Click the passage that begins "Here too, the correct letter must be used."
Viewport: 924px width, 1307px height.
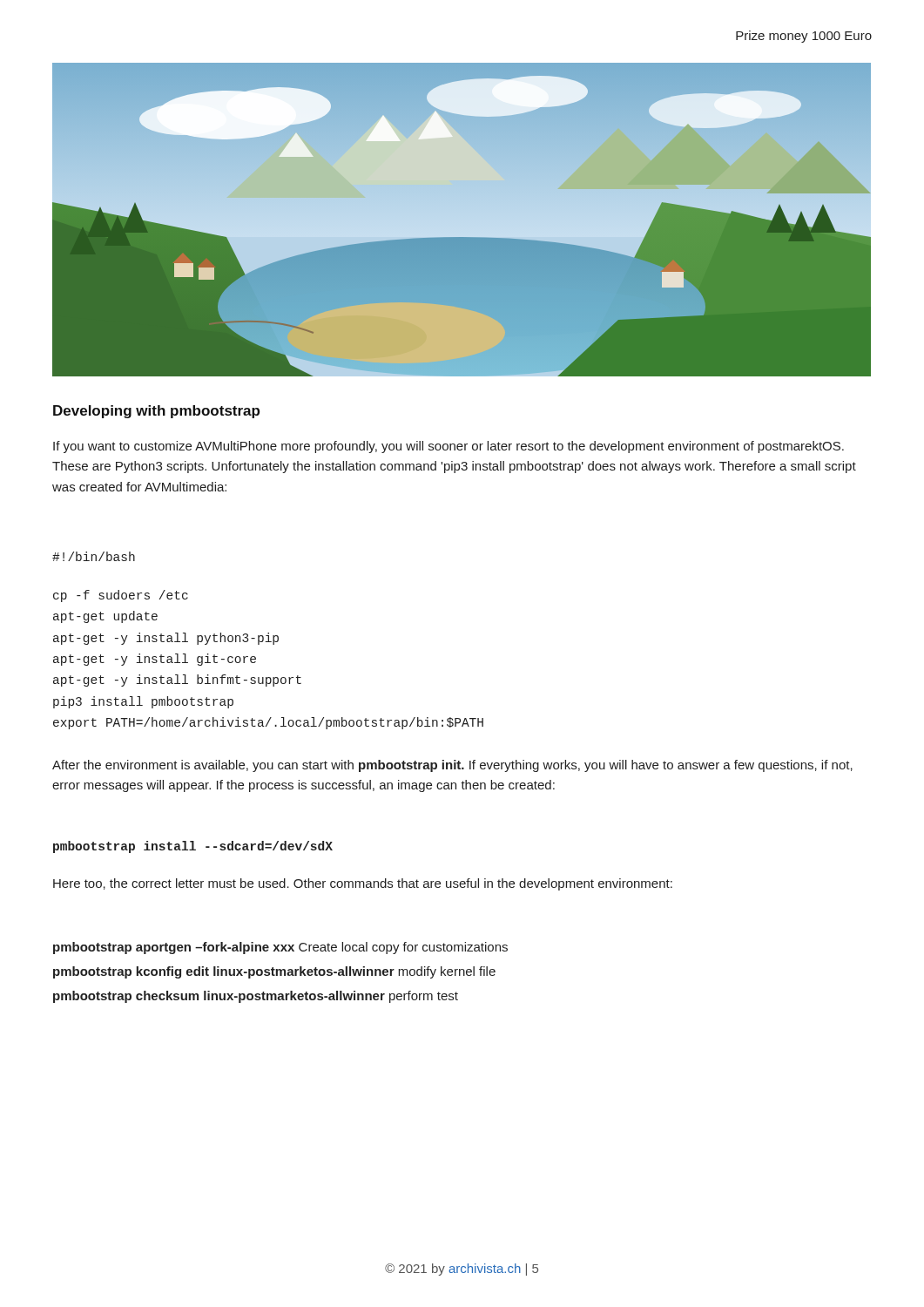pyautogui.click(x=363, y=883)
